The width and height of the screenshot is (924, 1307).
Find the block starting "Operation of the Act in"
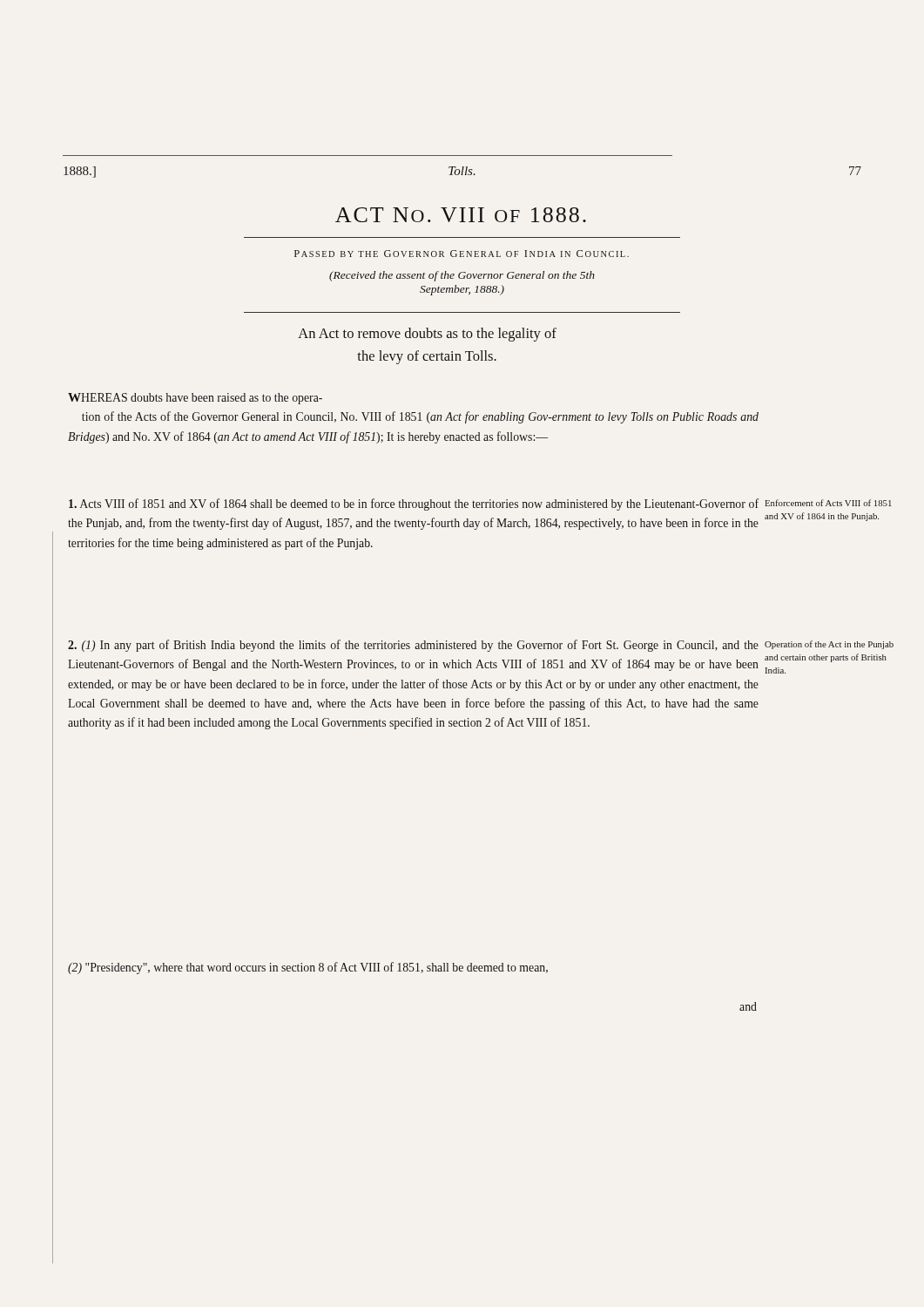(829, 657)
